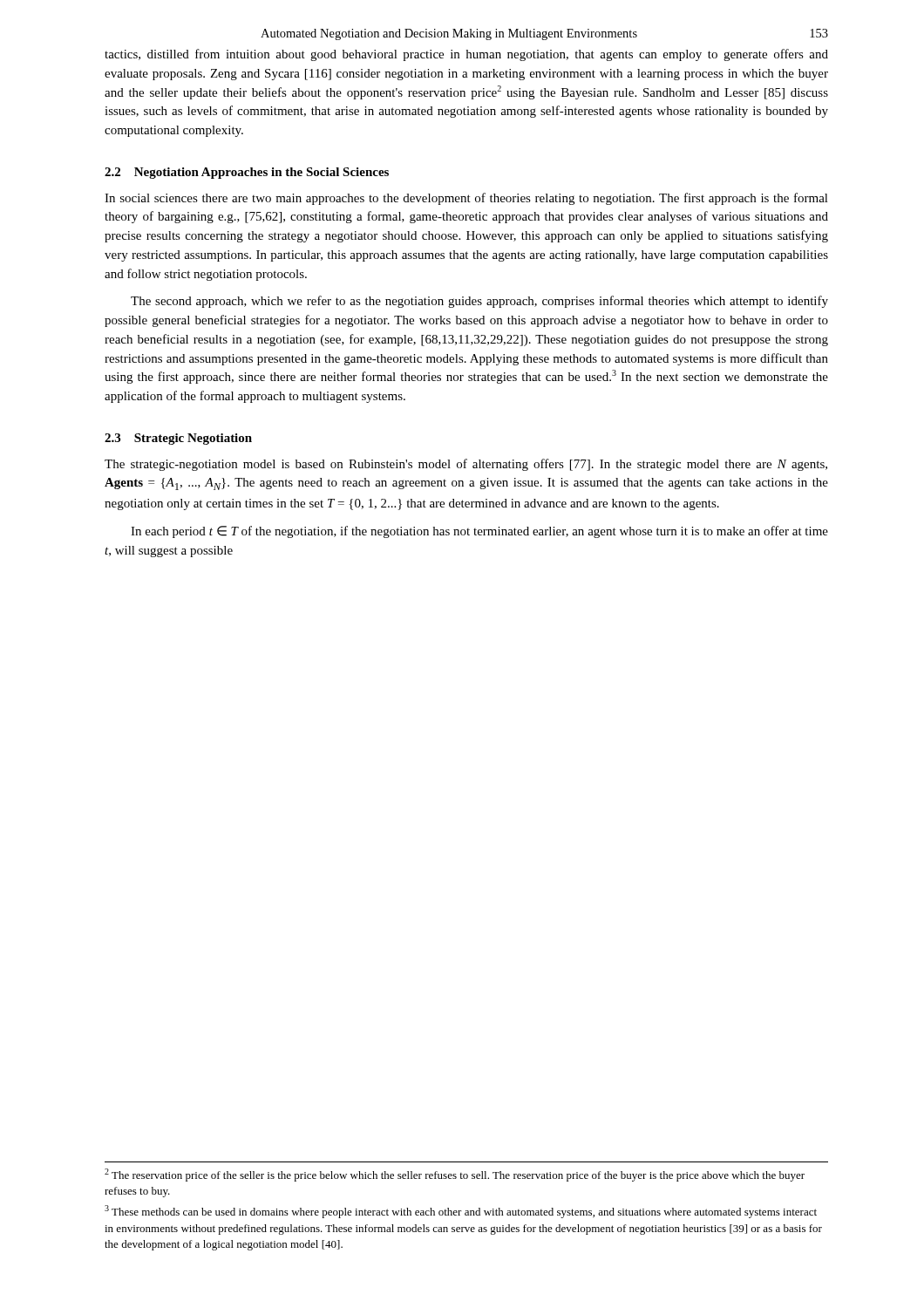The image size is (924, 1308).
Task: Locate the text block with the text "The strategic-negotiation model is based on"
Action: click(466, 484)
